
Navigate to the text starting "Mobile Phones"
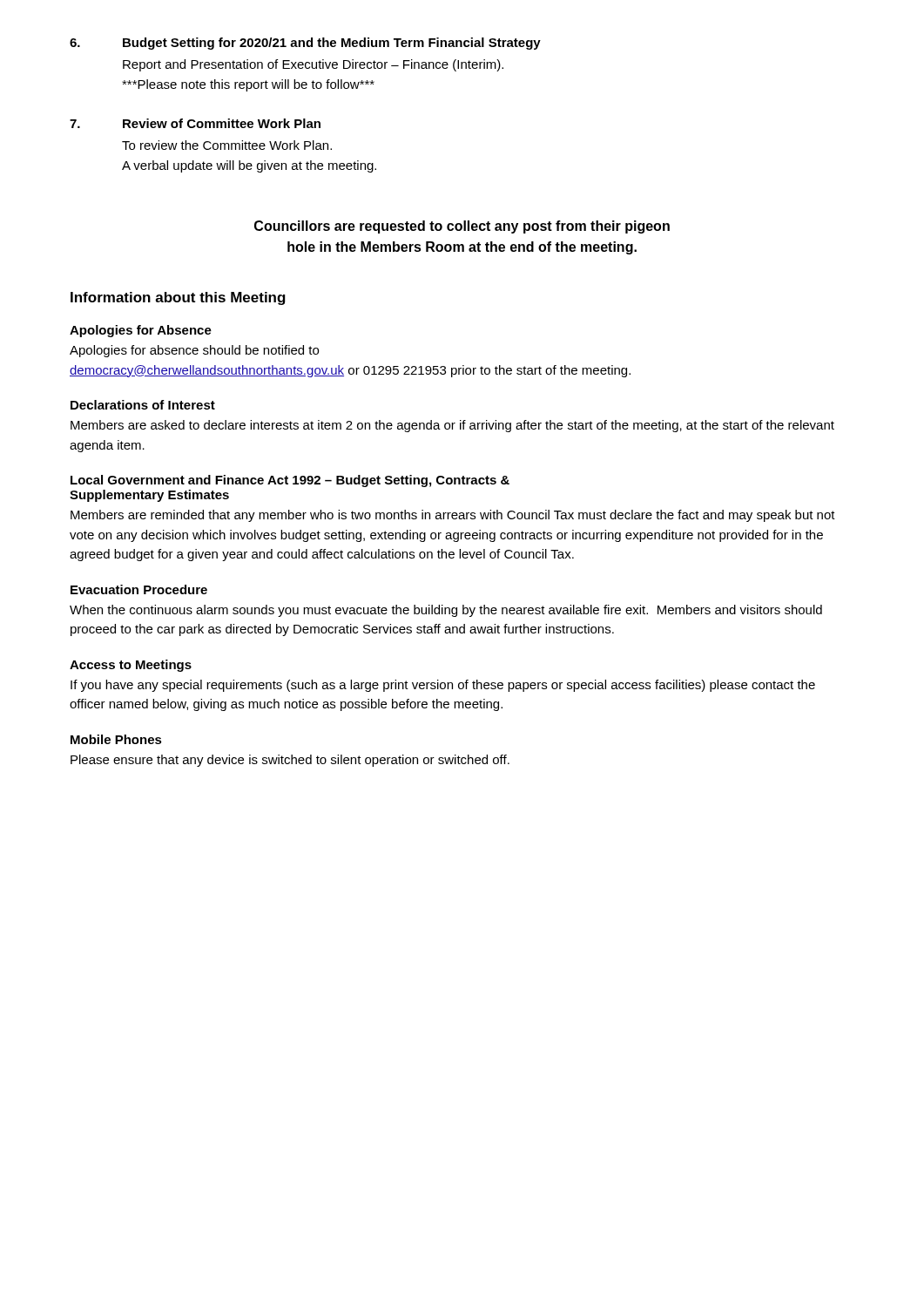point(116,739)
